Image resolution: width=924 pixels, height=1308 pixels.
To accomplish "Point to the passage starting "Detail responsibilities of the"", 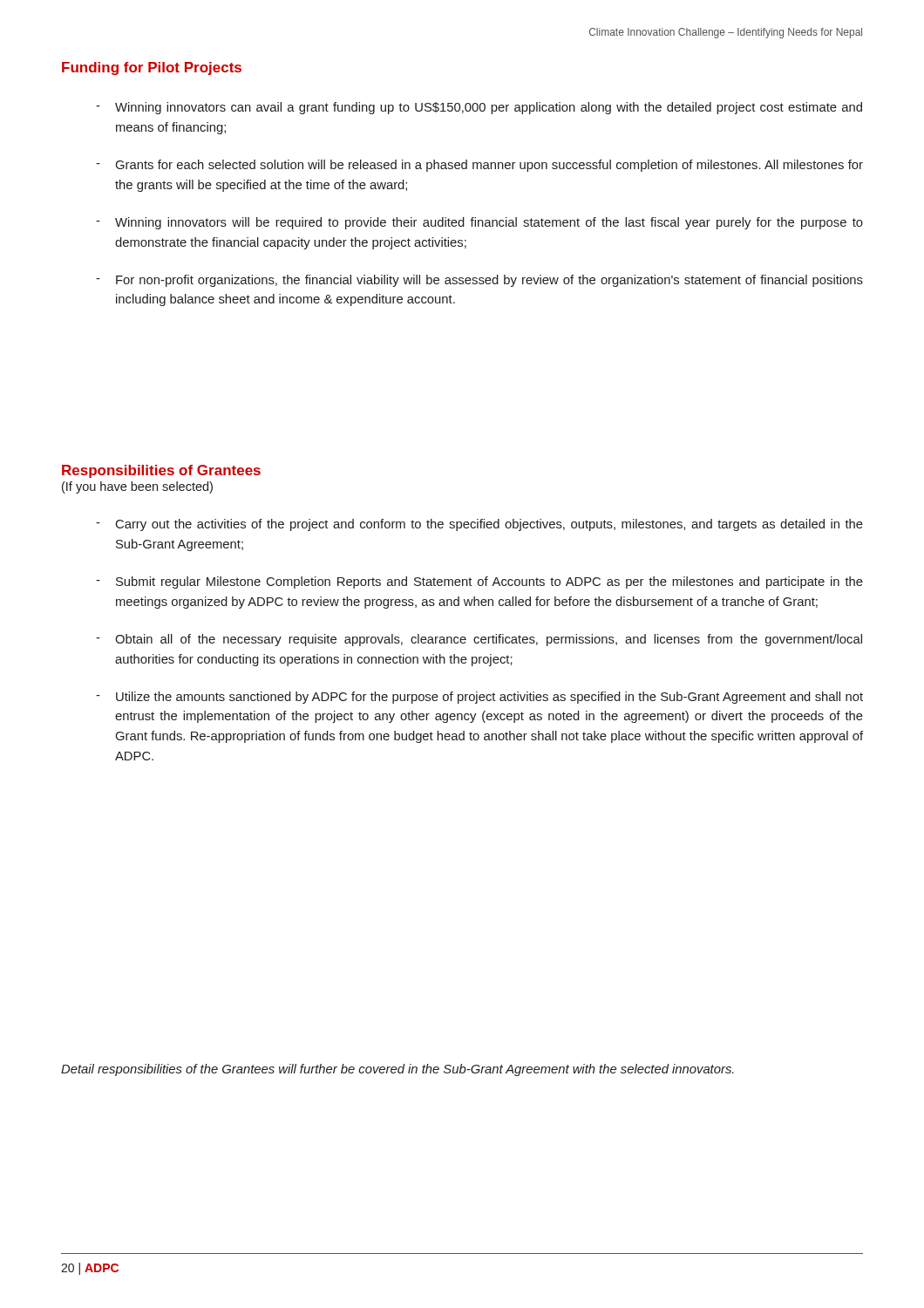I will pyautogui.click(x=398, y=1069).
